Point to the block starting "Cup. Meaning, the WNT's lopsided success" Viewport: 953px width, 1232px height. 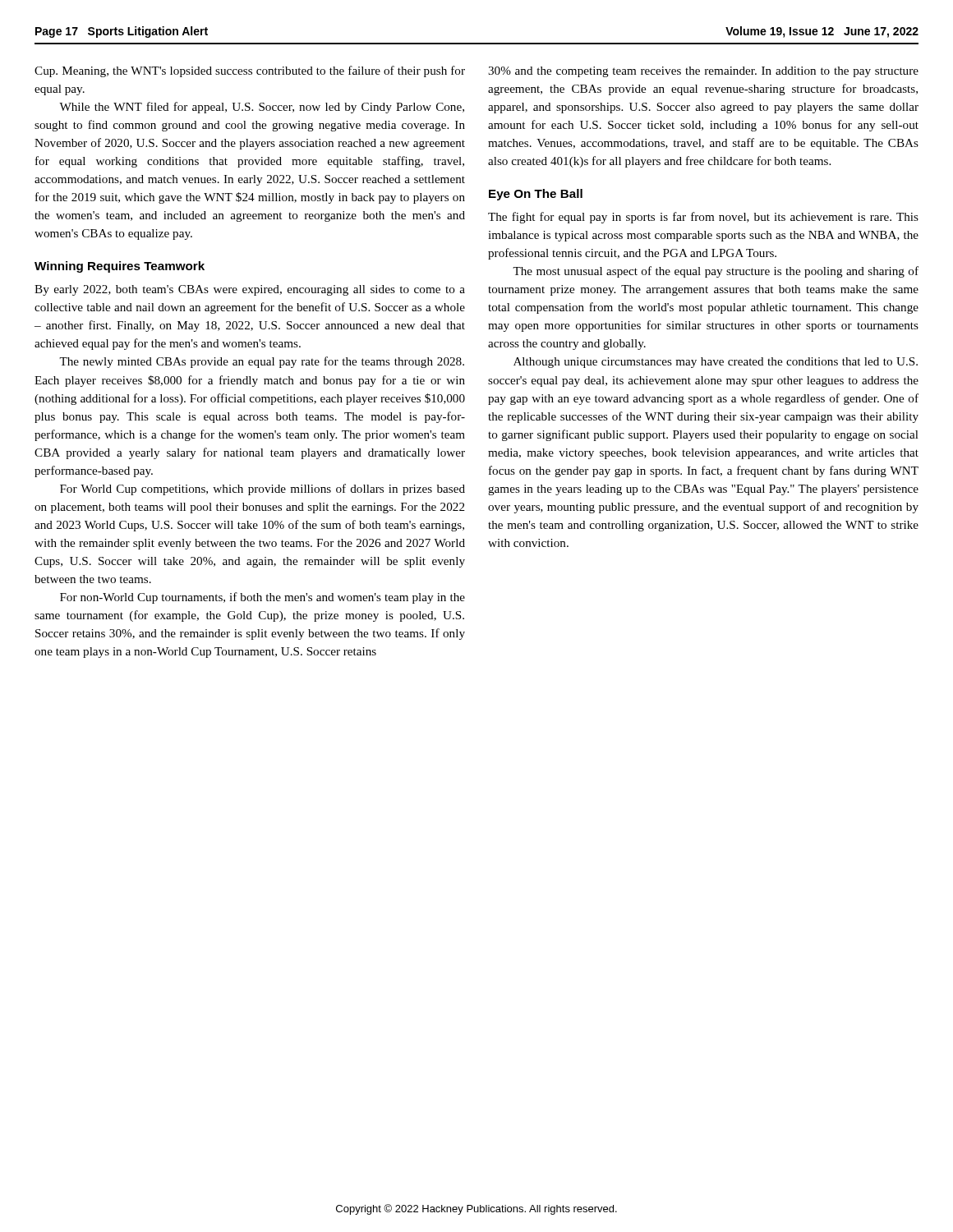pos(250,152)
